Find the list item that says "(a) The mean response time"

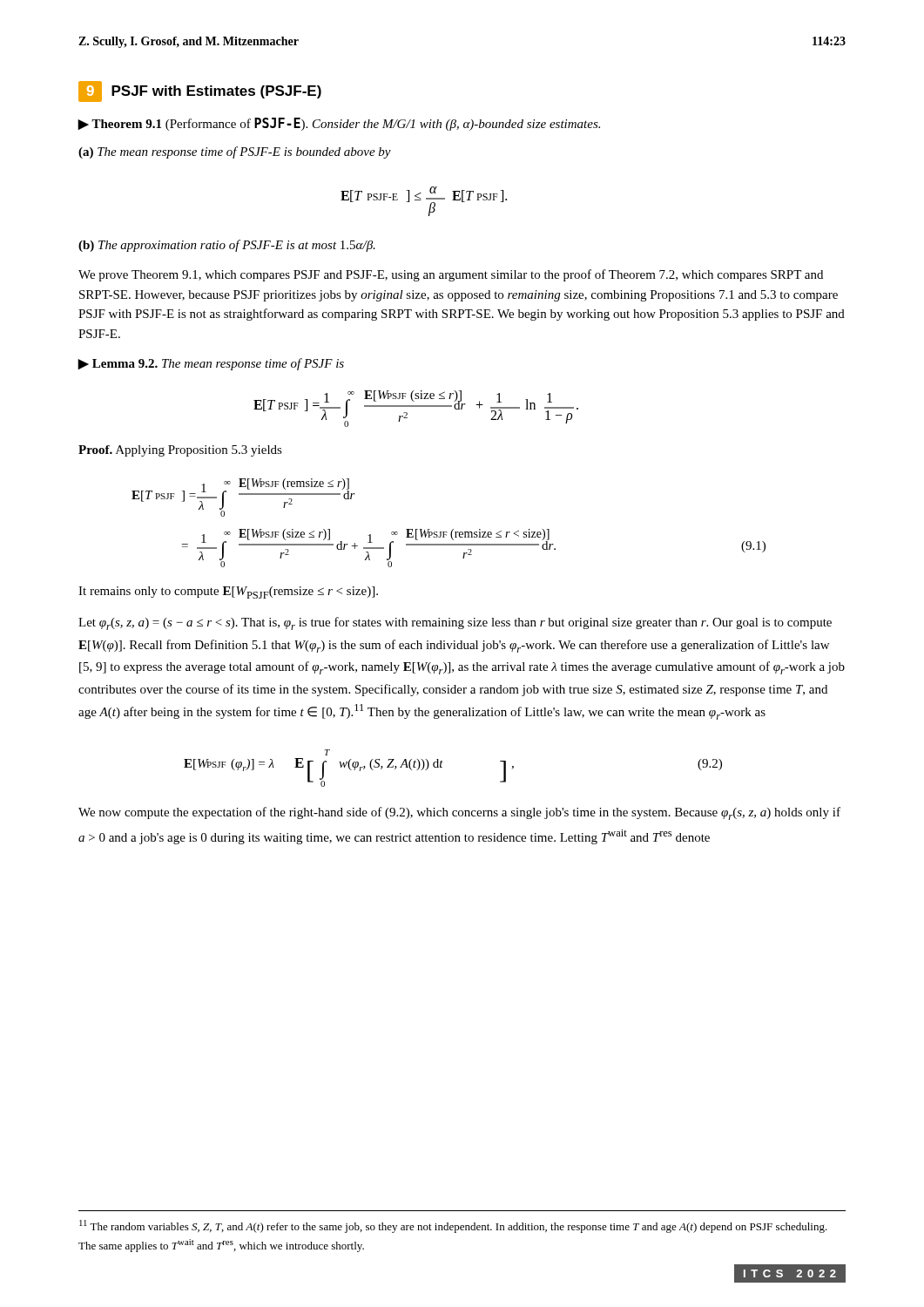234,152
